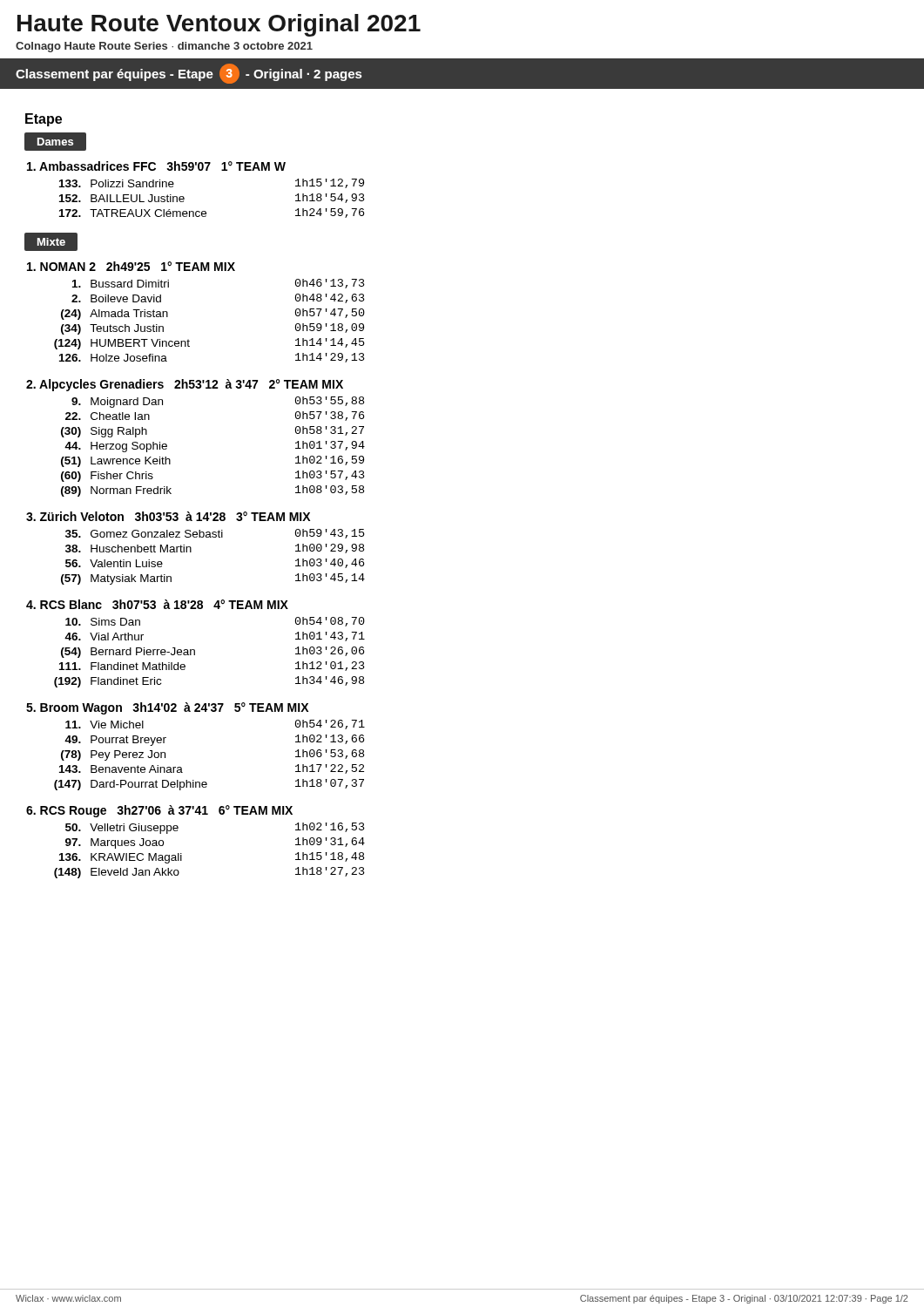Find the section header containing "Classement par équipes"
The image size is (924, 1307).
coord(189,73)
